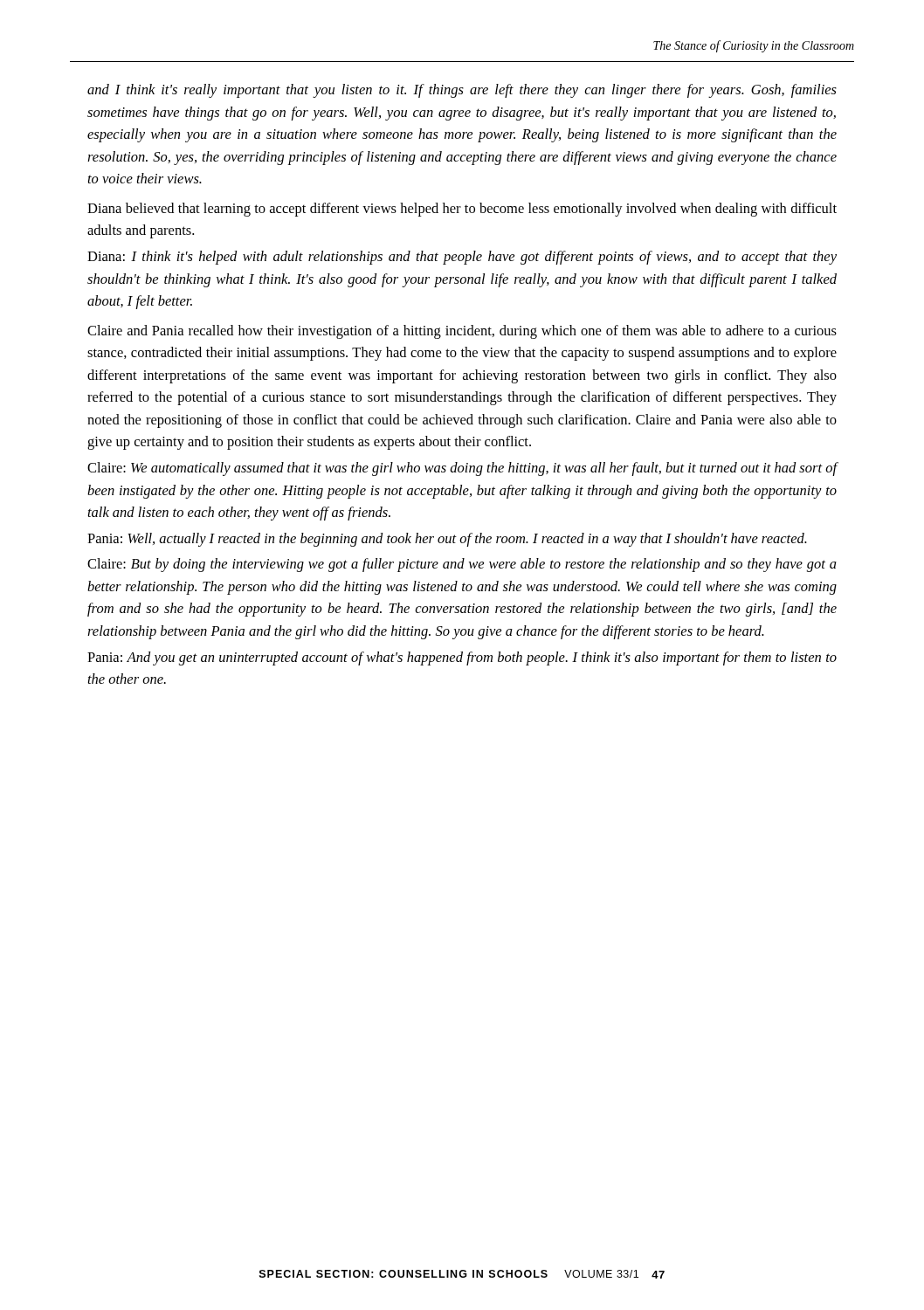Screen dimensions: 1310x924
Task: Find the block on this page that starts "Claire: But by doing the interviewing we got"
Action: [462, 598]
